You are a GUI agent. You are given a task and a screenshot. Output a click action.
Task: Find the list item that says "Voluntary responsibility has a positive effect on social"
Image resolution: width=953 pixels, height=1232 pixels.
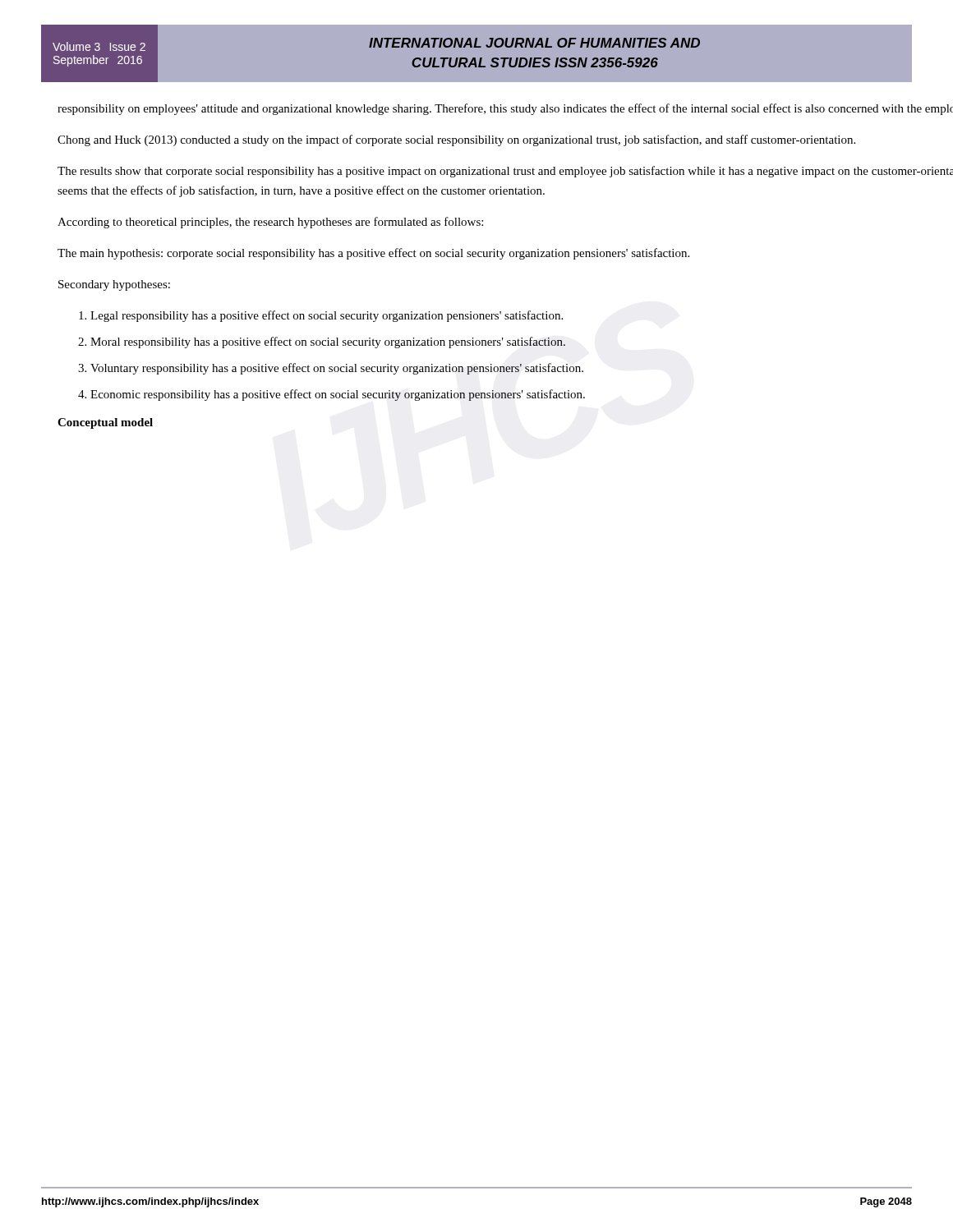click(337, 368)
